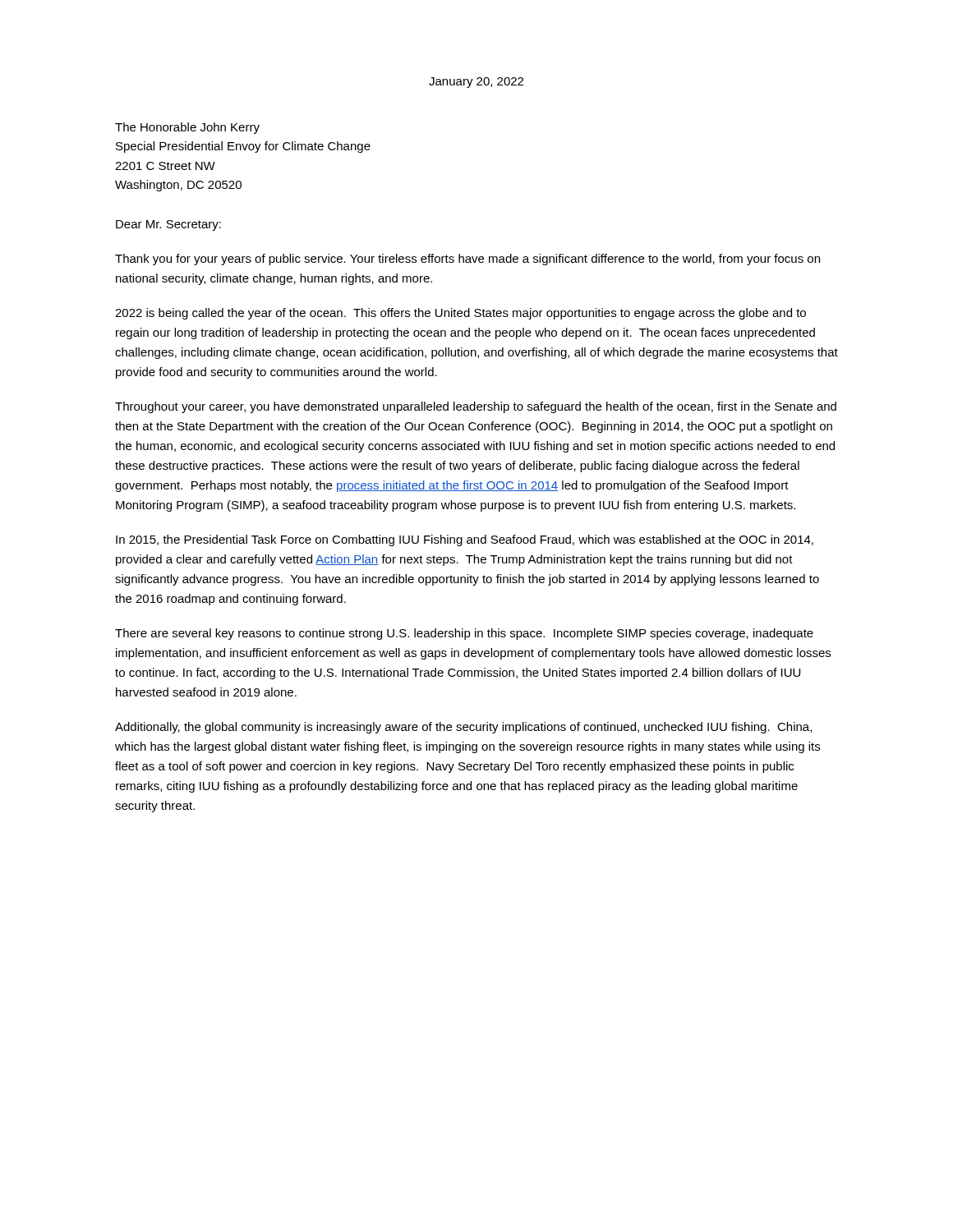
Task: Click where it says "January 20, 2022"
Action: 476,81
